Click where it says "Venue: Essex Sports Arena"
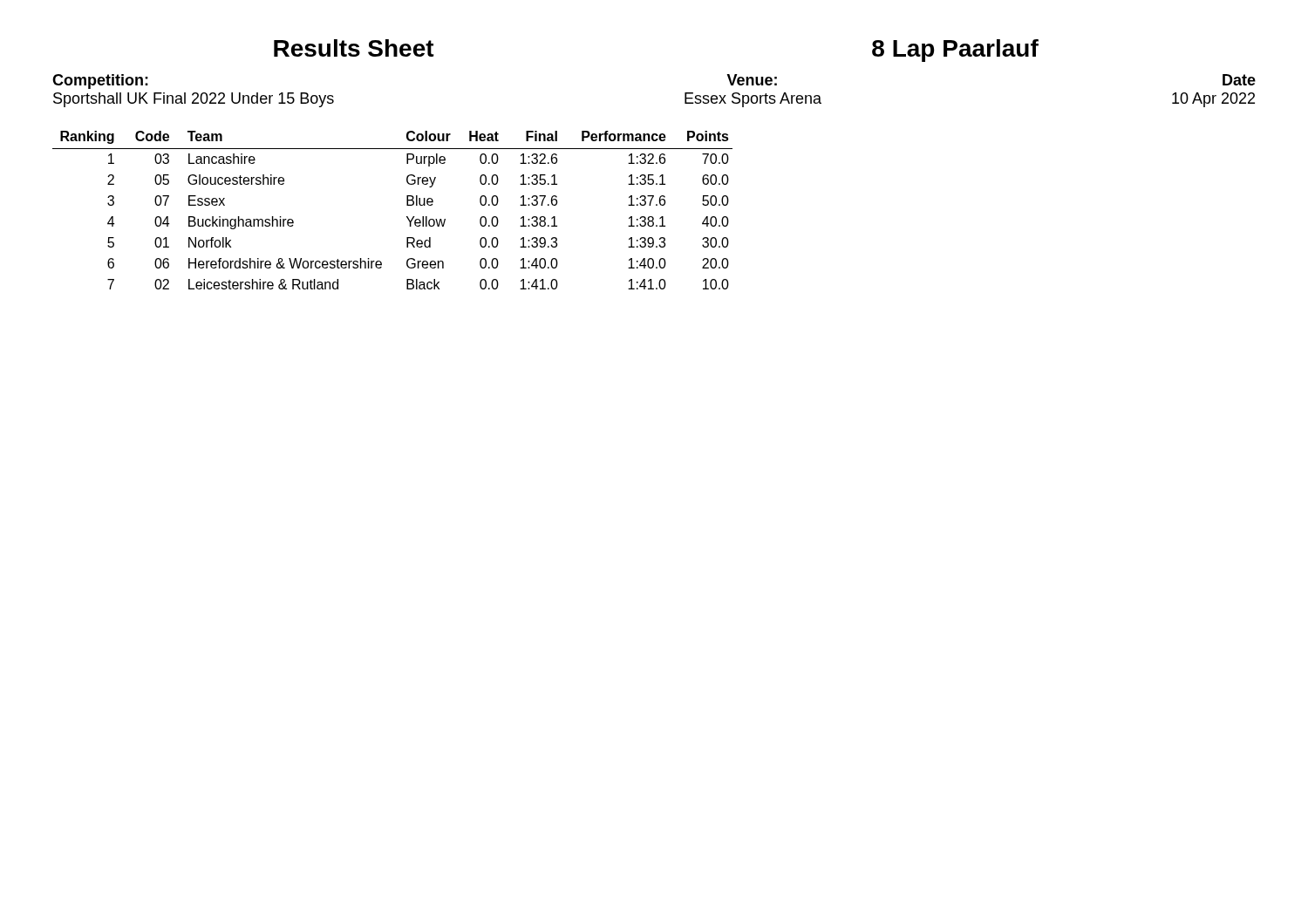 coord(753,89)
